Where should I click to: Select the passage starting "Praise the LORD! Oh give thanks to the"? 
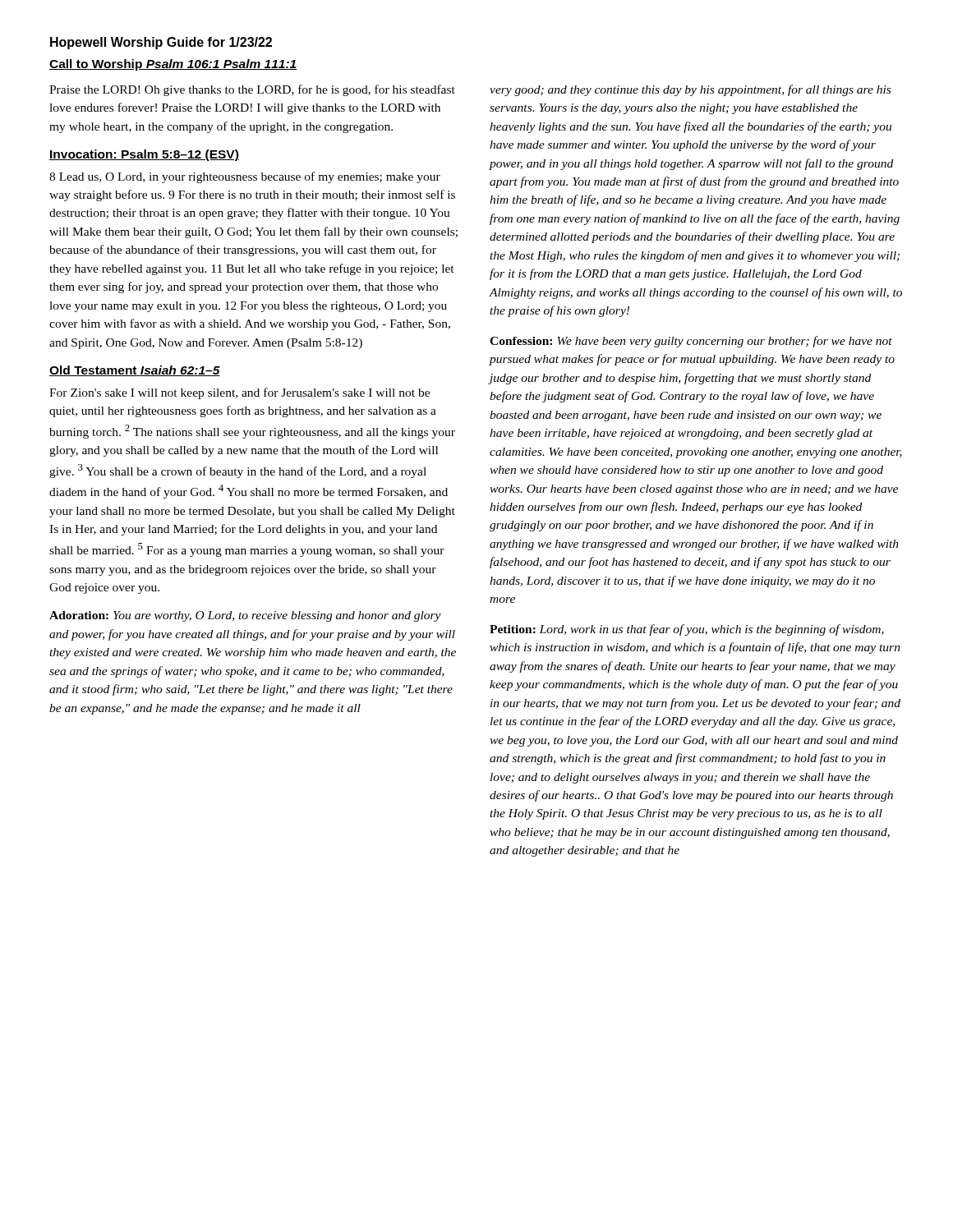point(255,108)
